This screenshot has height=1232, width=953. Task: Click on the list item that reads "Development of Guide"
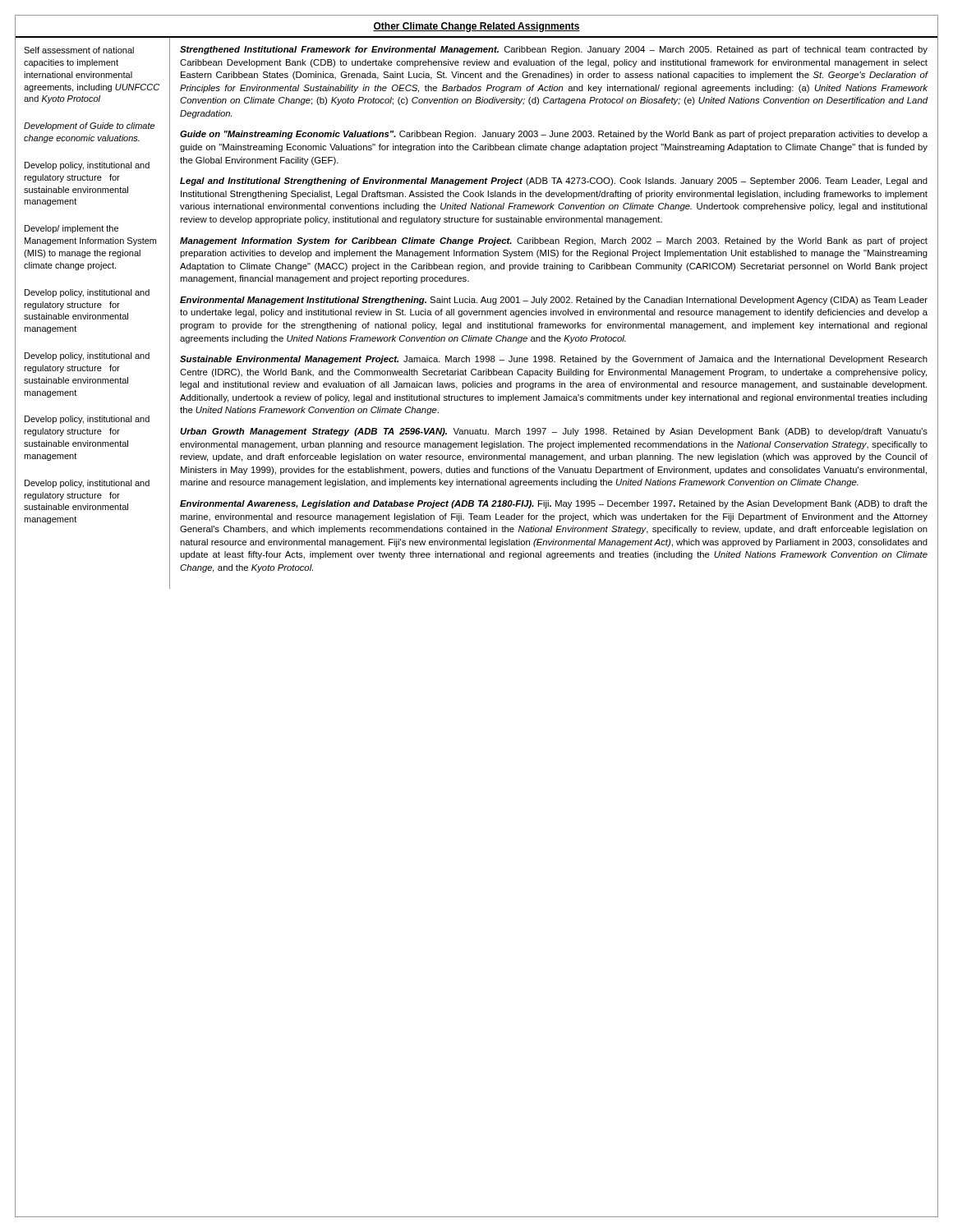pos(89,132)
